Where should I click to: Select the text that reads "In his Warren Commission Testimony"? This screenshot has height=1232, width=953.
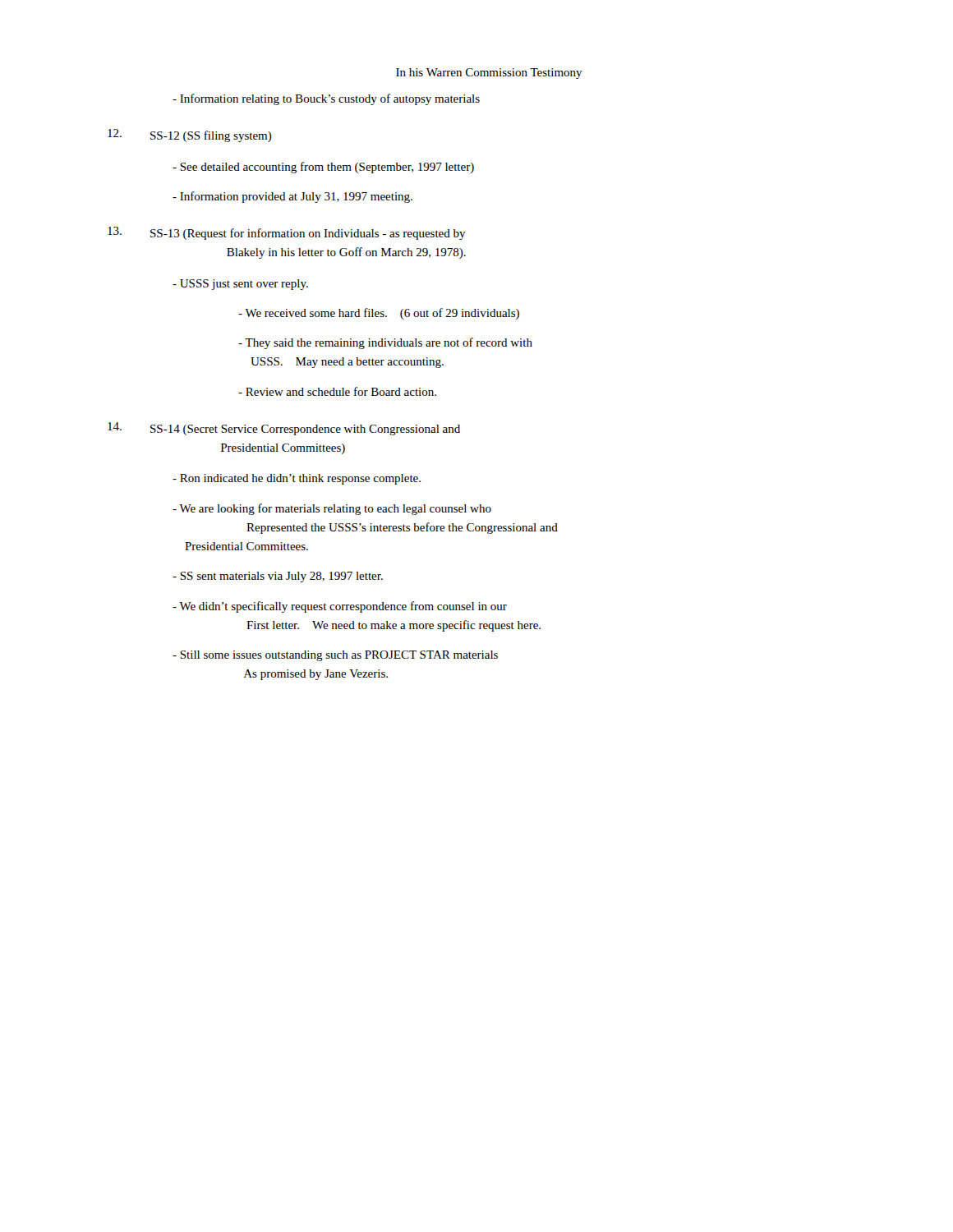[x=489, y=72]
